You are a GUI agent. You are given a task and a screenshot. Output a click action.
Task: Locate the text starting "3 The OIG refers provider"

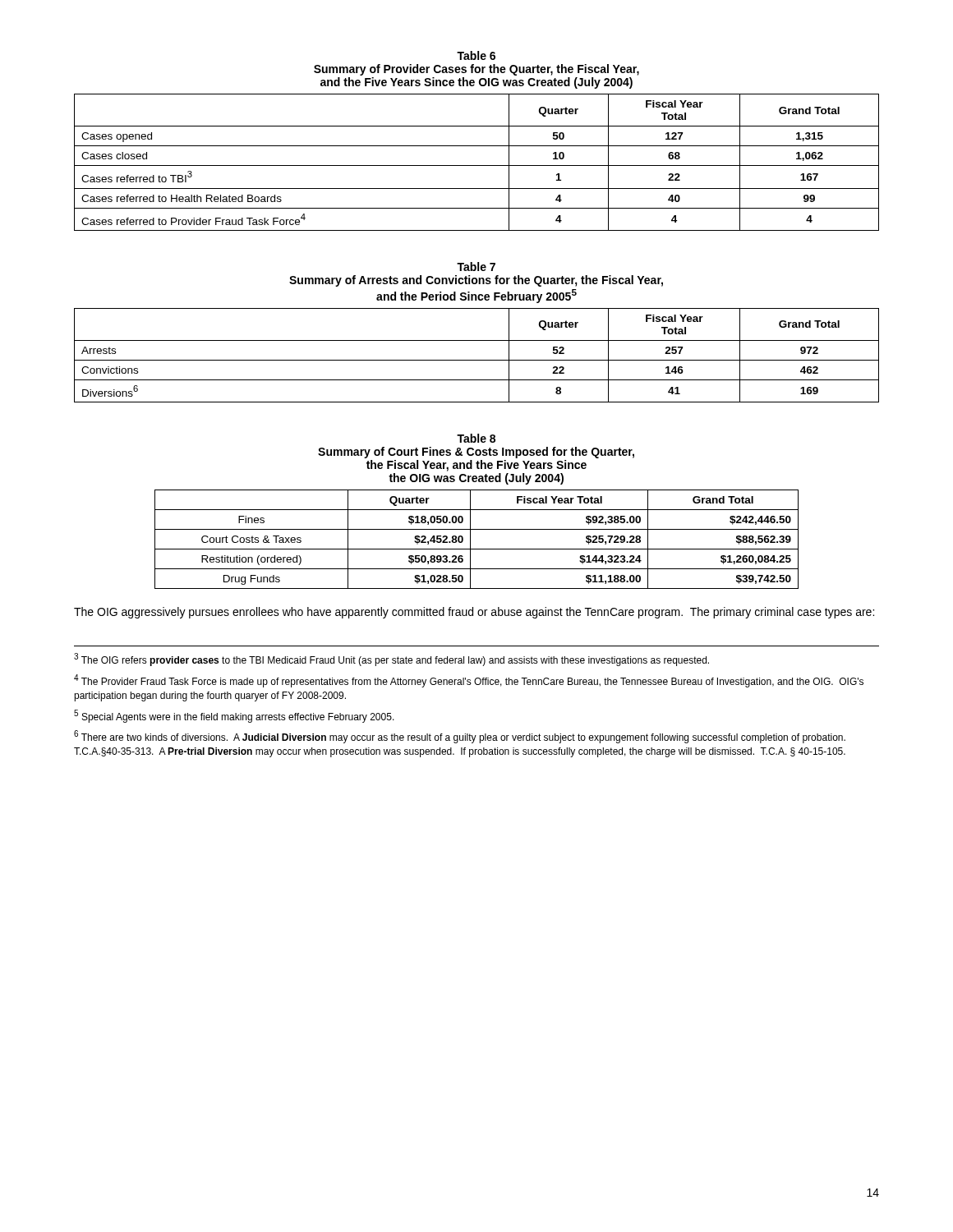click(392, 659)
